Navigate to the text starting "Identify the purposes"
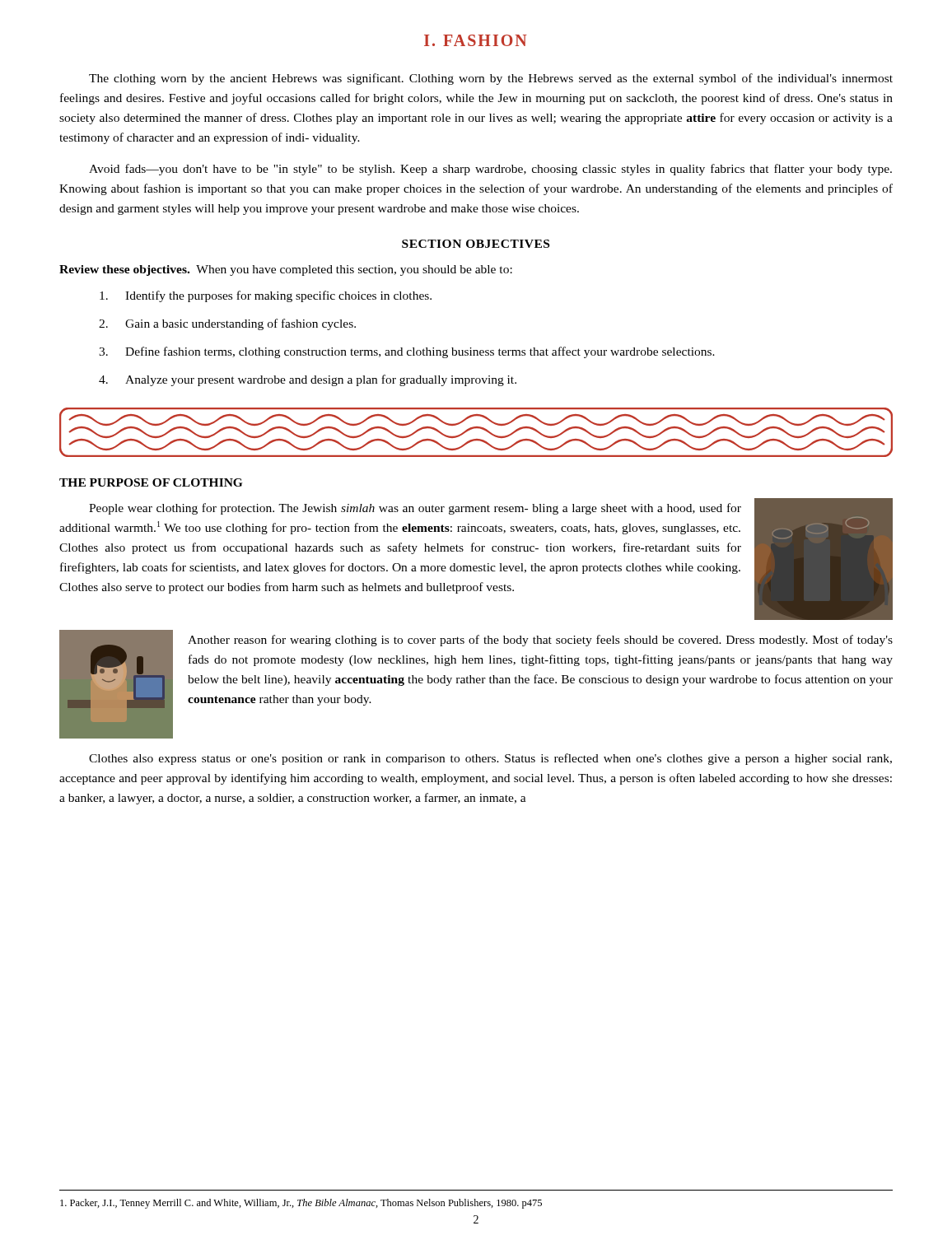Image resolution: width=952 pixels, height=1235 pixels. point(266,296)
